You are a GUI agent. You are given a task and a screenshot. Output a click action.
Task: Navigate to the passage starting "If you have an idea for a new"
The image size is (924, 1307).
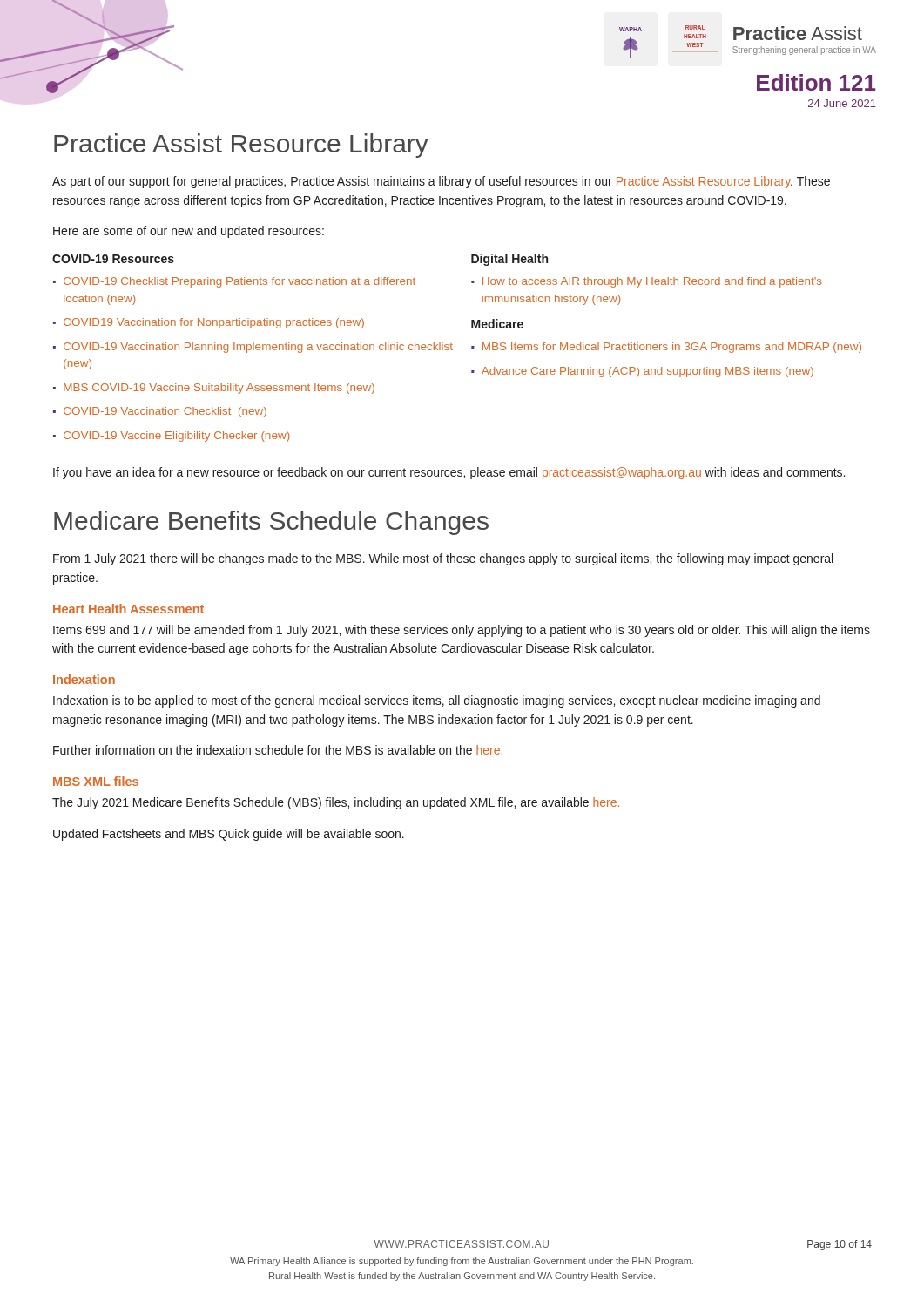point(449,472)
